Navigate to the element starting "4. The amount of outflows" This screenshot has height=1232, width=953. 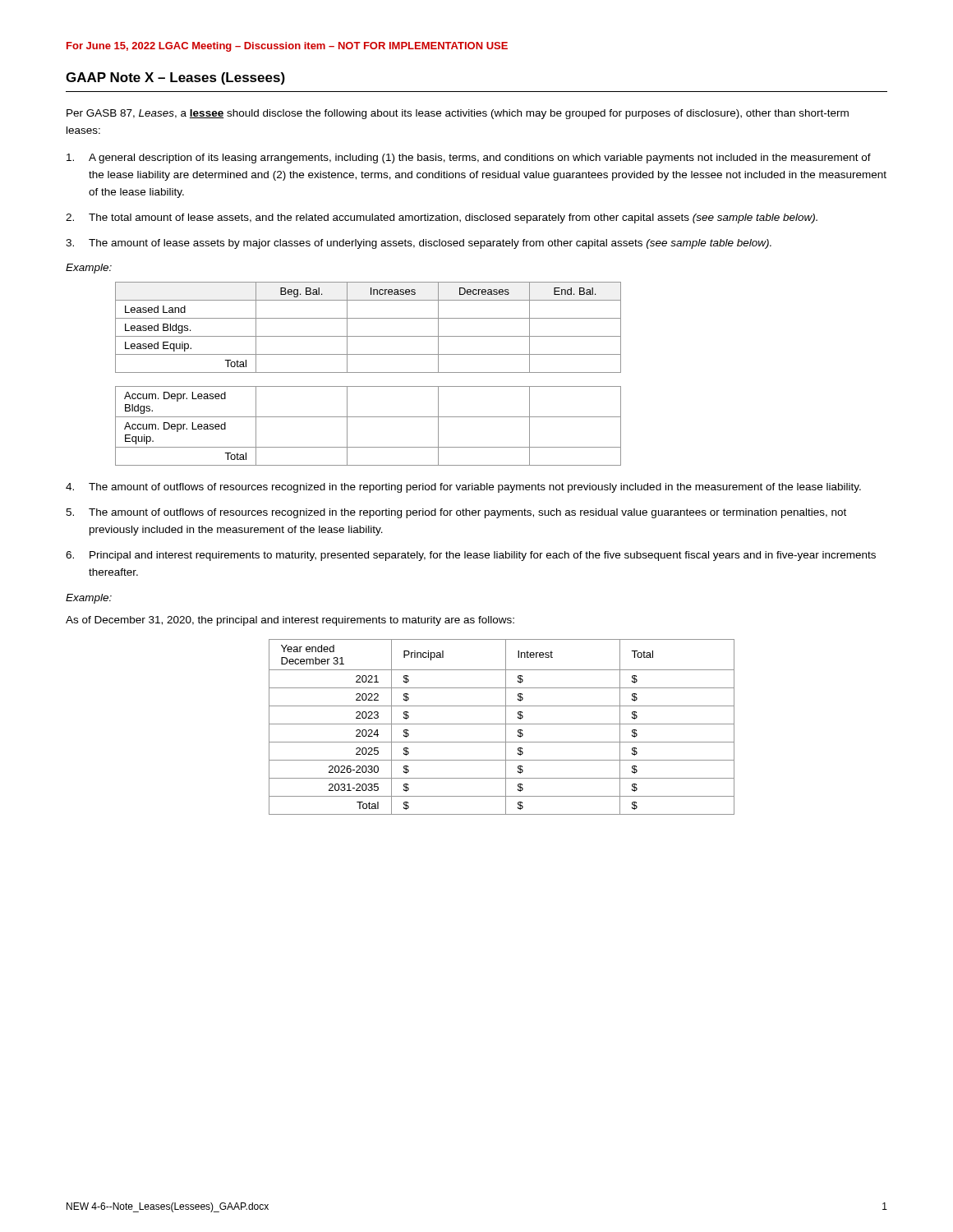(x=476, y=488)
